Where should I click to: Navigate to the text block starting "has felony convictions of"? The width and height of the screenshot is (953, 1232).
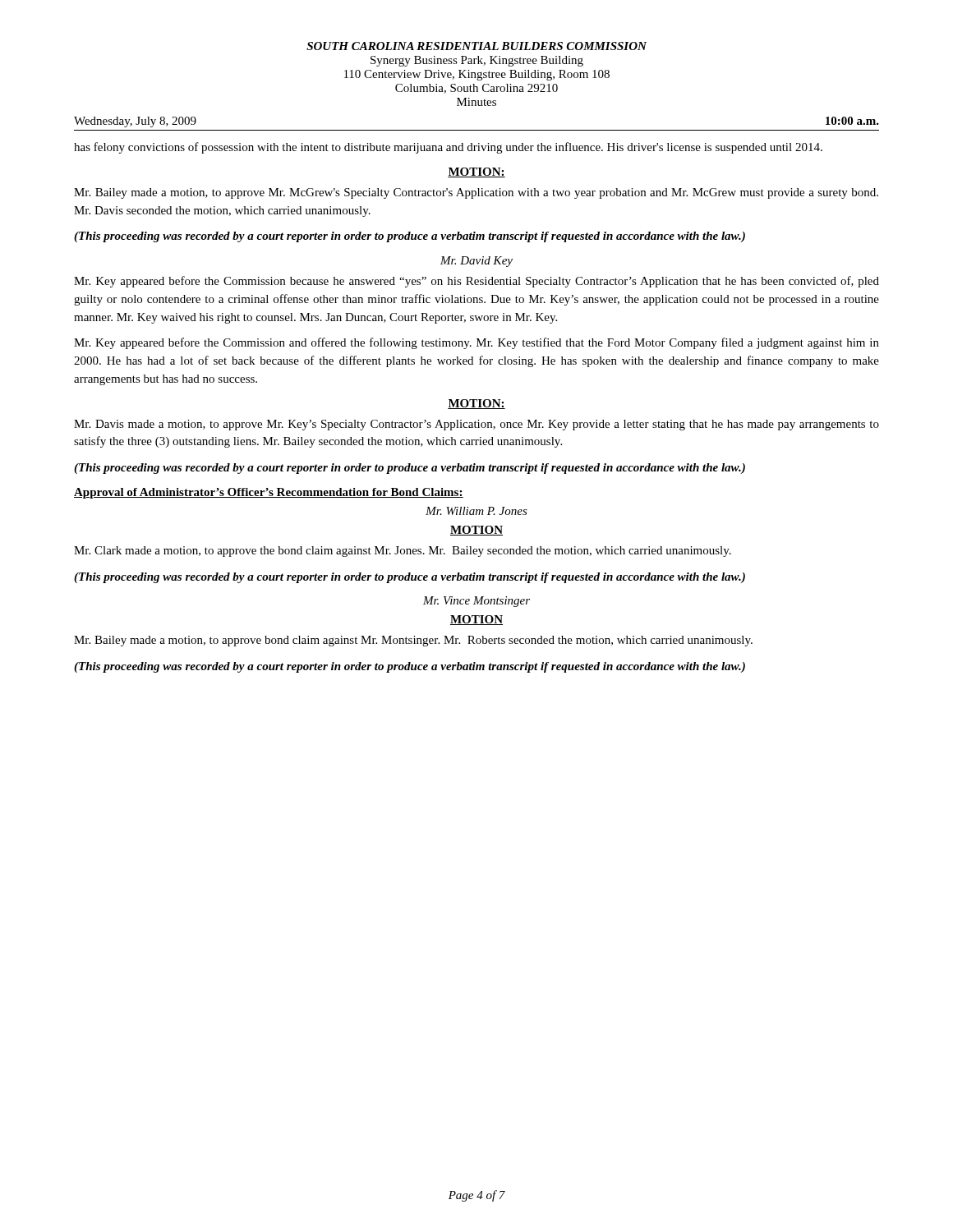(x=448, y=147)
